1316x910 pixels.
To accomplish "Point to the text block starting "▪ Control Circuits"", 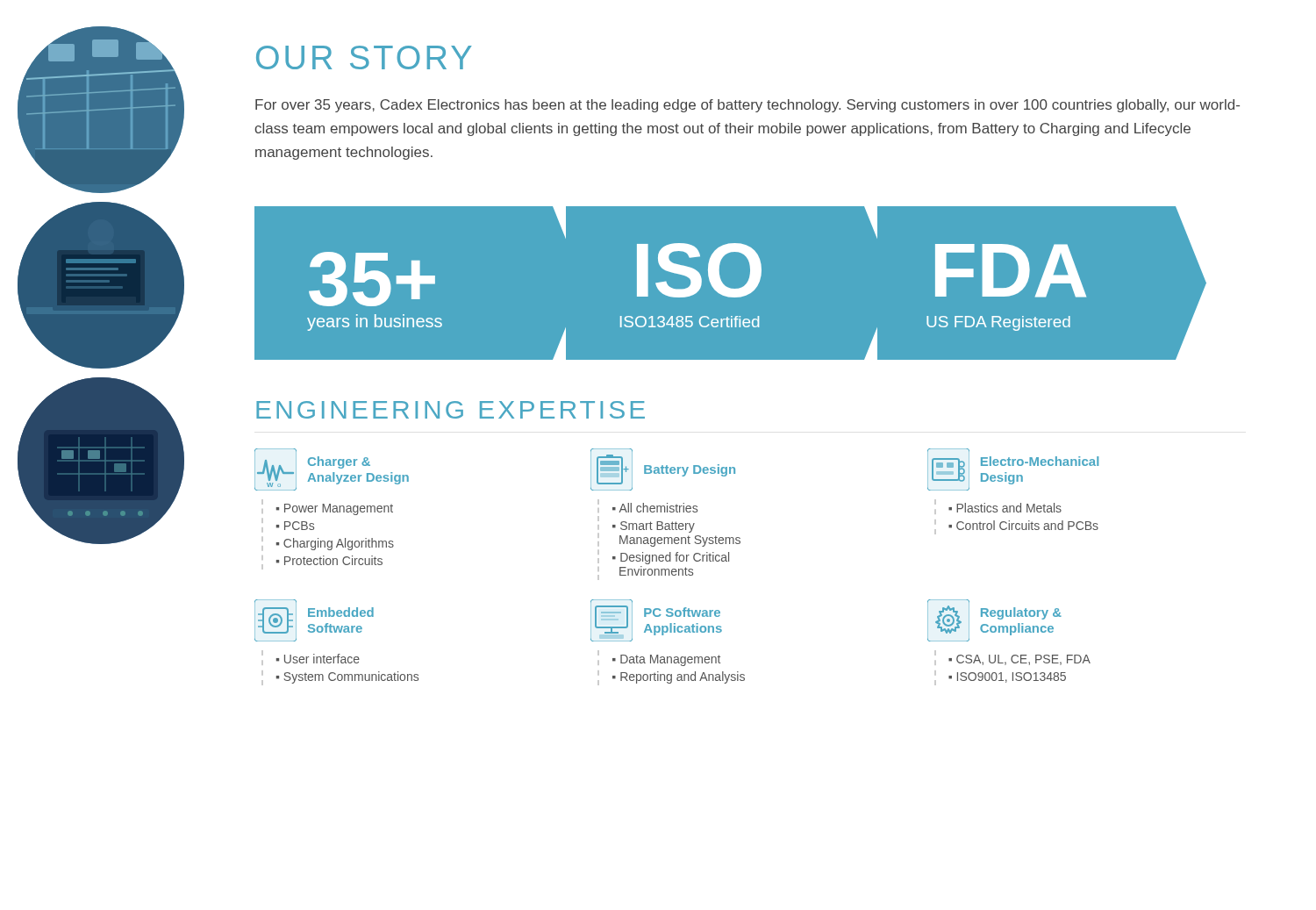I will [x=1023, y=526].
